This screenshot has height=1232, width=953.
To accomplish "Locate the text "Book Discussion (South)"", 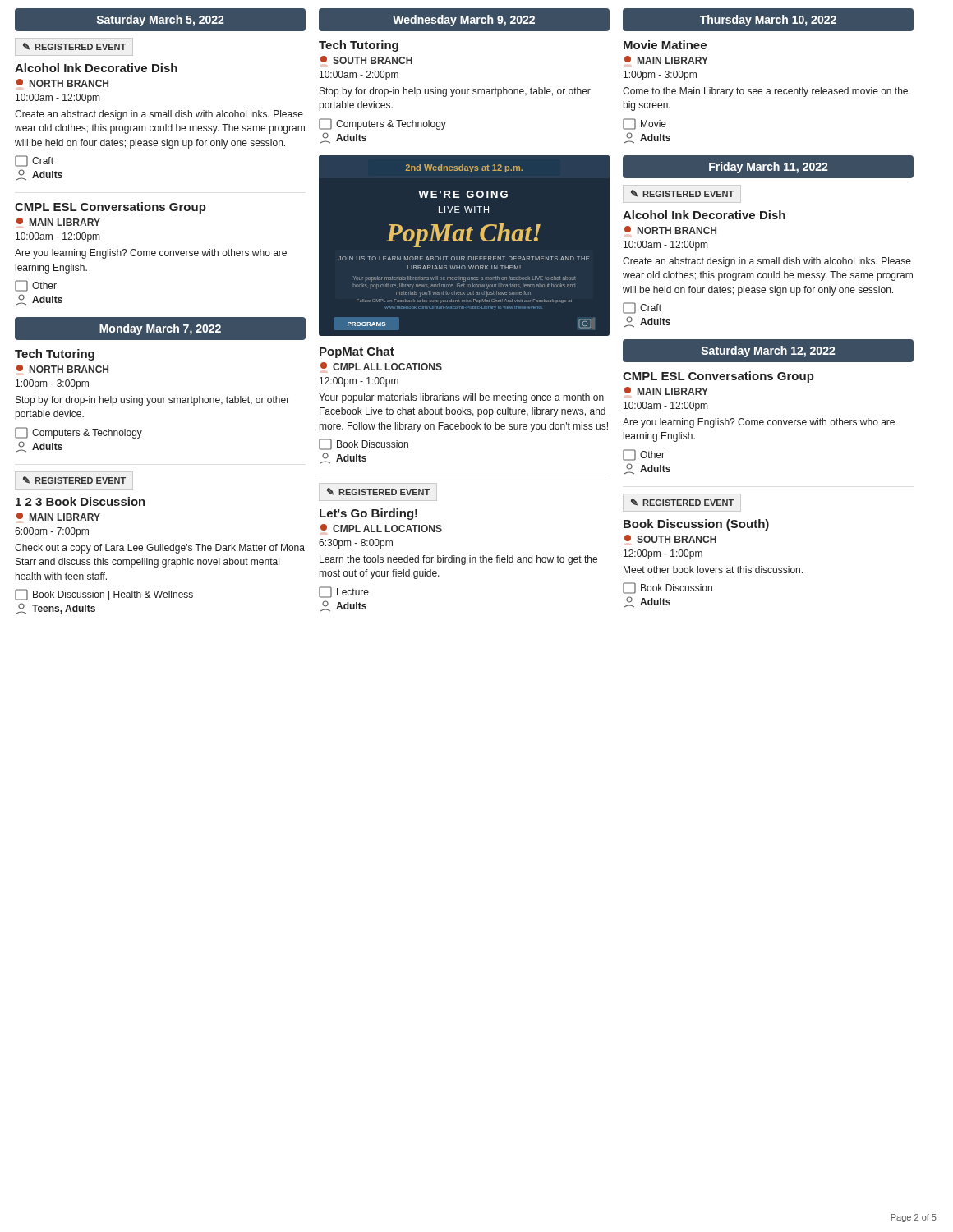I will click(x=696, y=523).
